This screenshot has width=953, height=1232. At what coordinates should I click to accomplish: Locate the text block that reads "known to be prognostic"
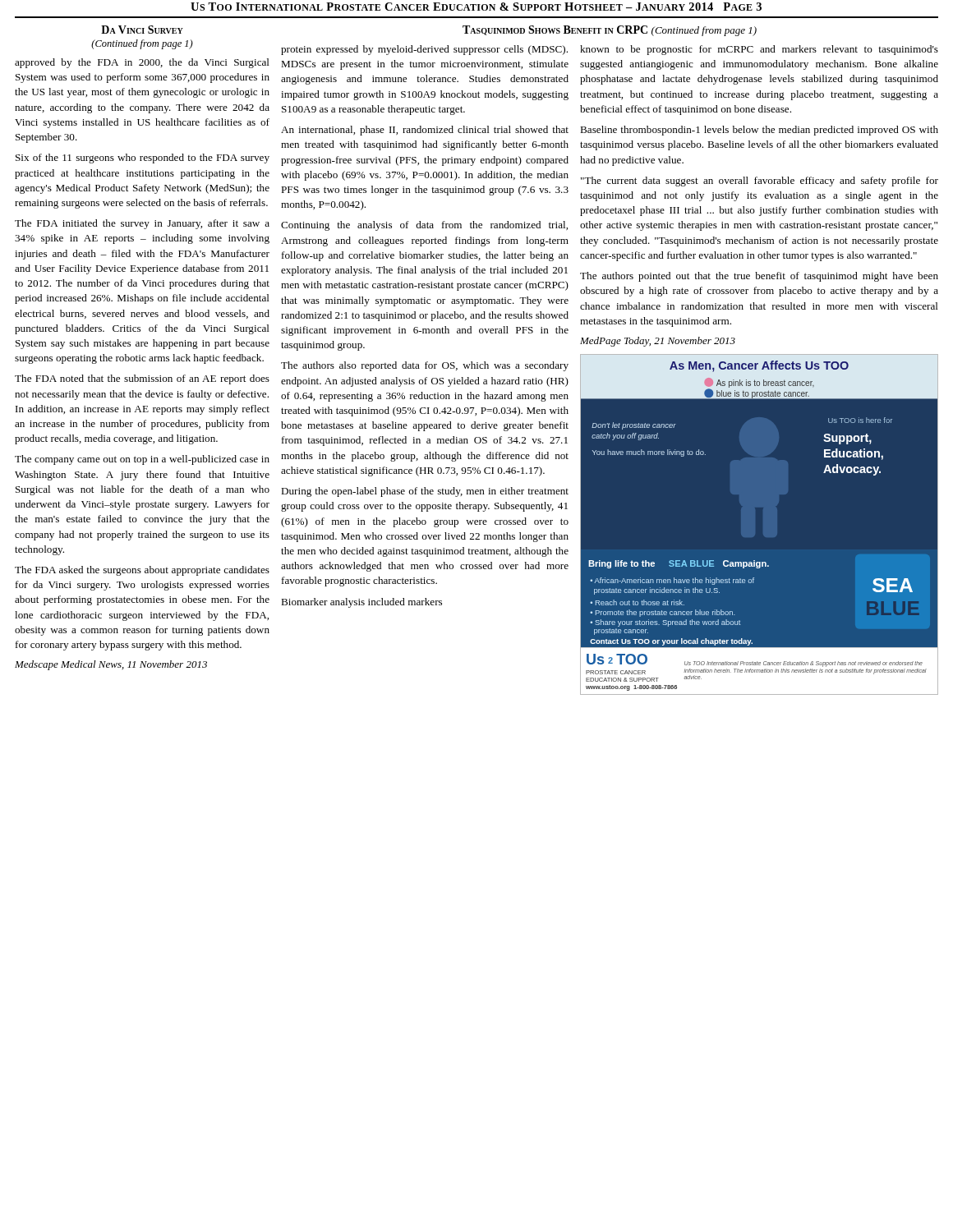tap(759, 79)
